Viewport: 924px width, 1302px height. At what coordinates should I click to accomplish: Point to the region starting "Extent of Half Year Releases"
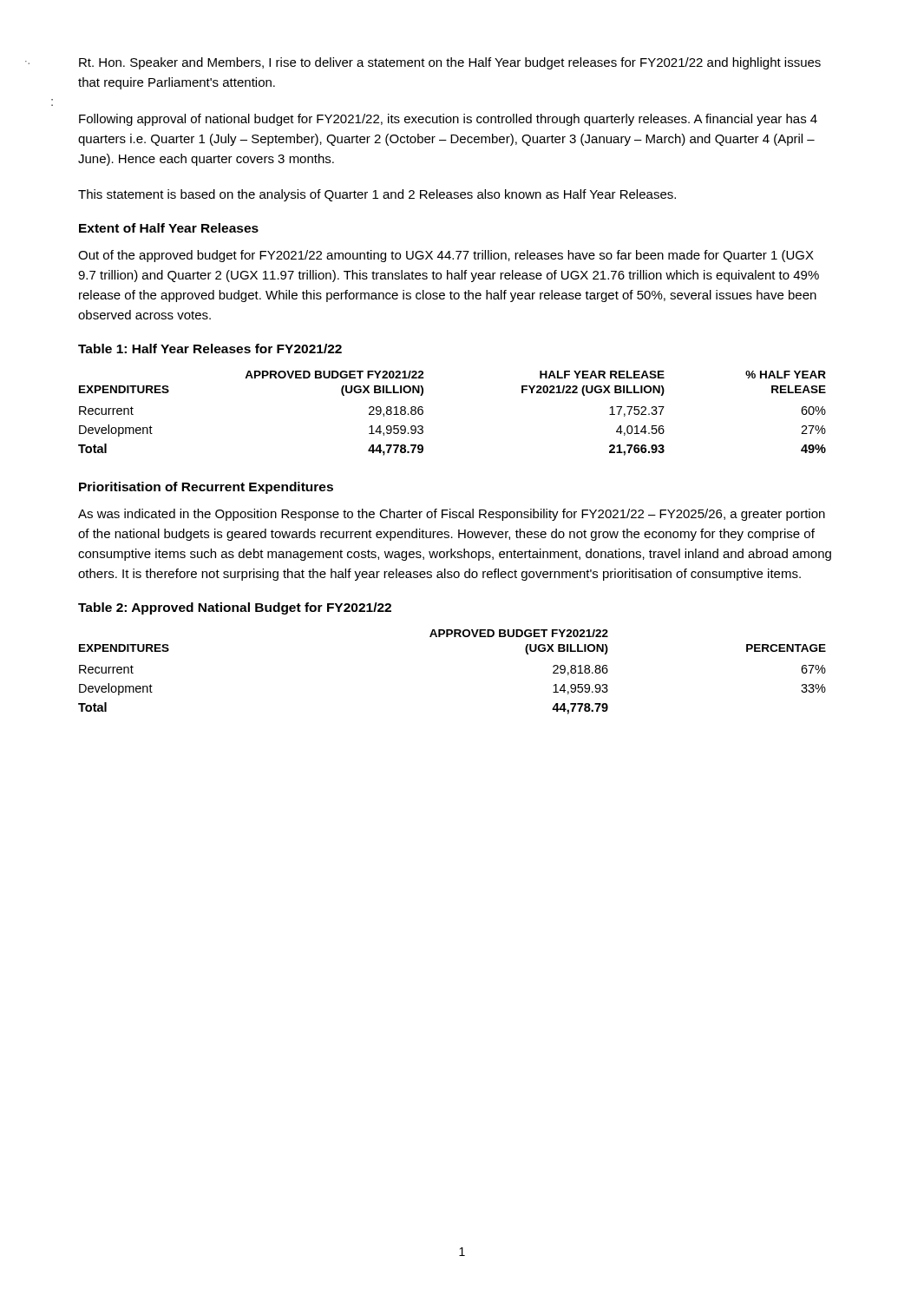tap(168, 227)
